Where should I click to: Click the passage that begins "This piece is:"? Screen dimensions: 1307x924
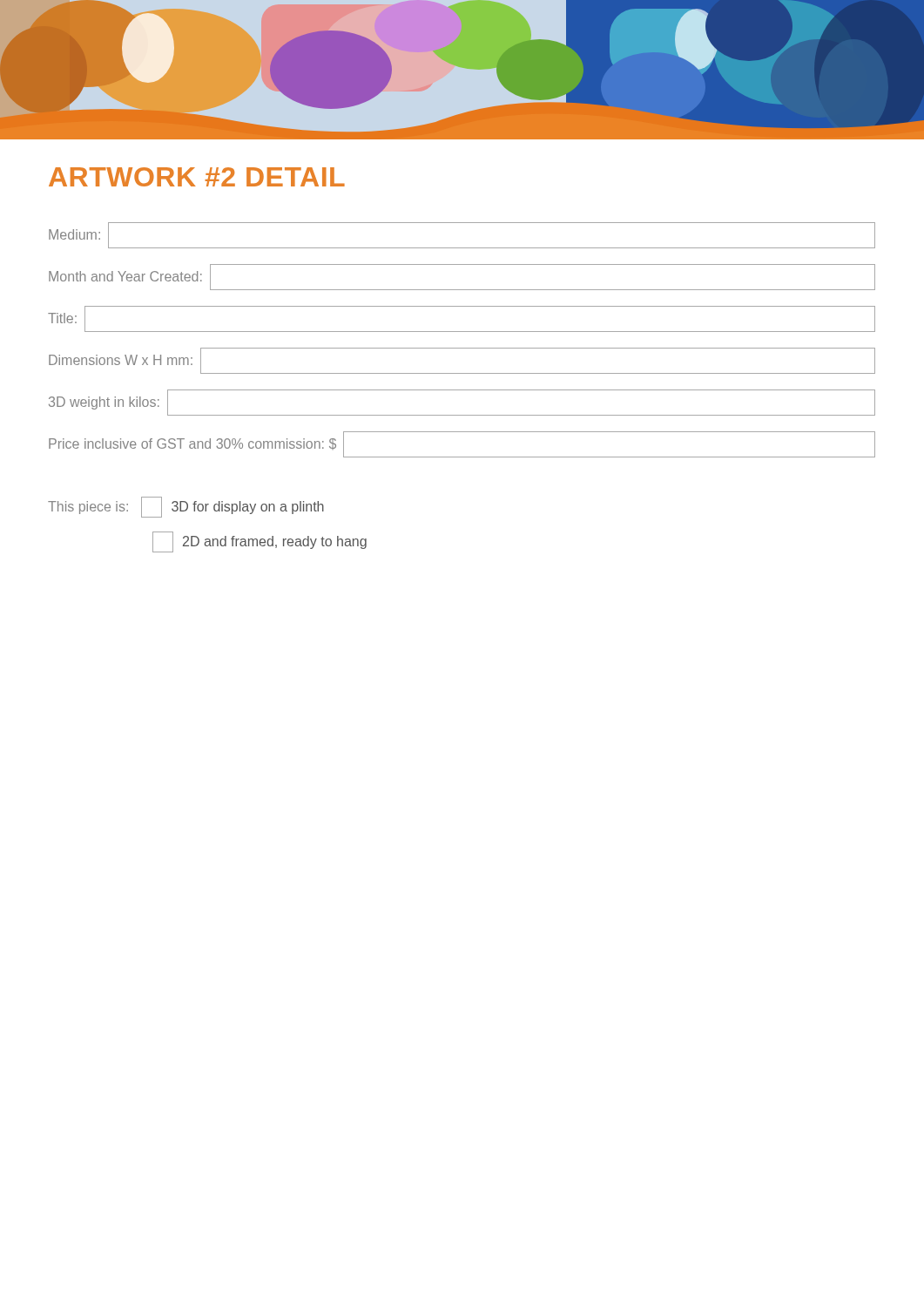click(186, 507)
